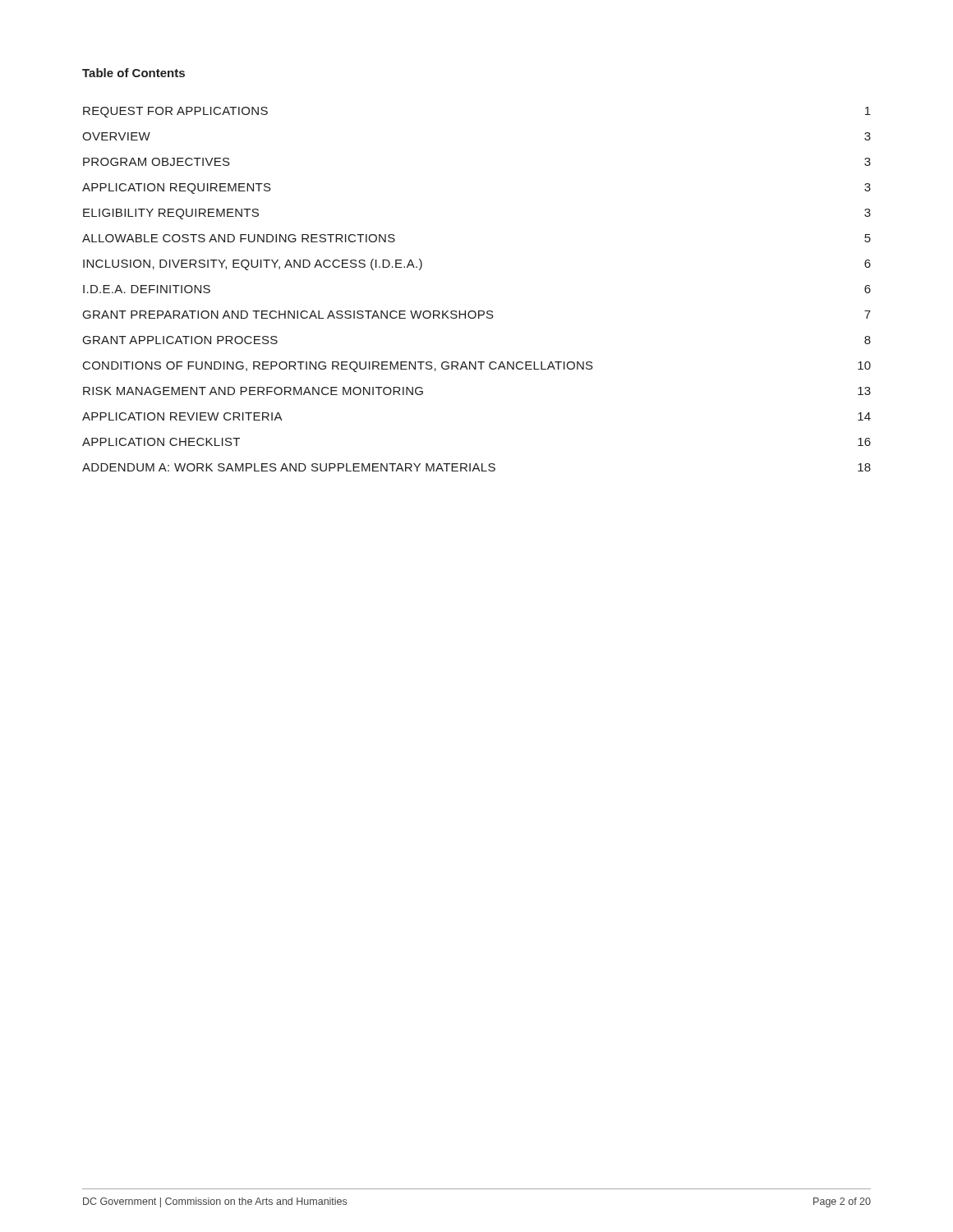Locate the element starting "REQUEST FOR APPLICATIONS 1"
Viewport: 953px width, 1232px height.
[180, 112]
